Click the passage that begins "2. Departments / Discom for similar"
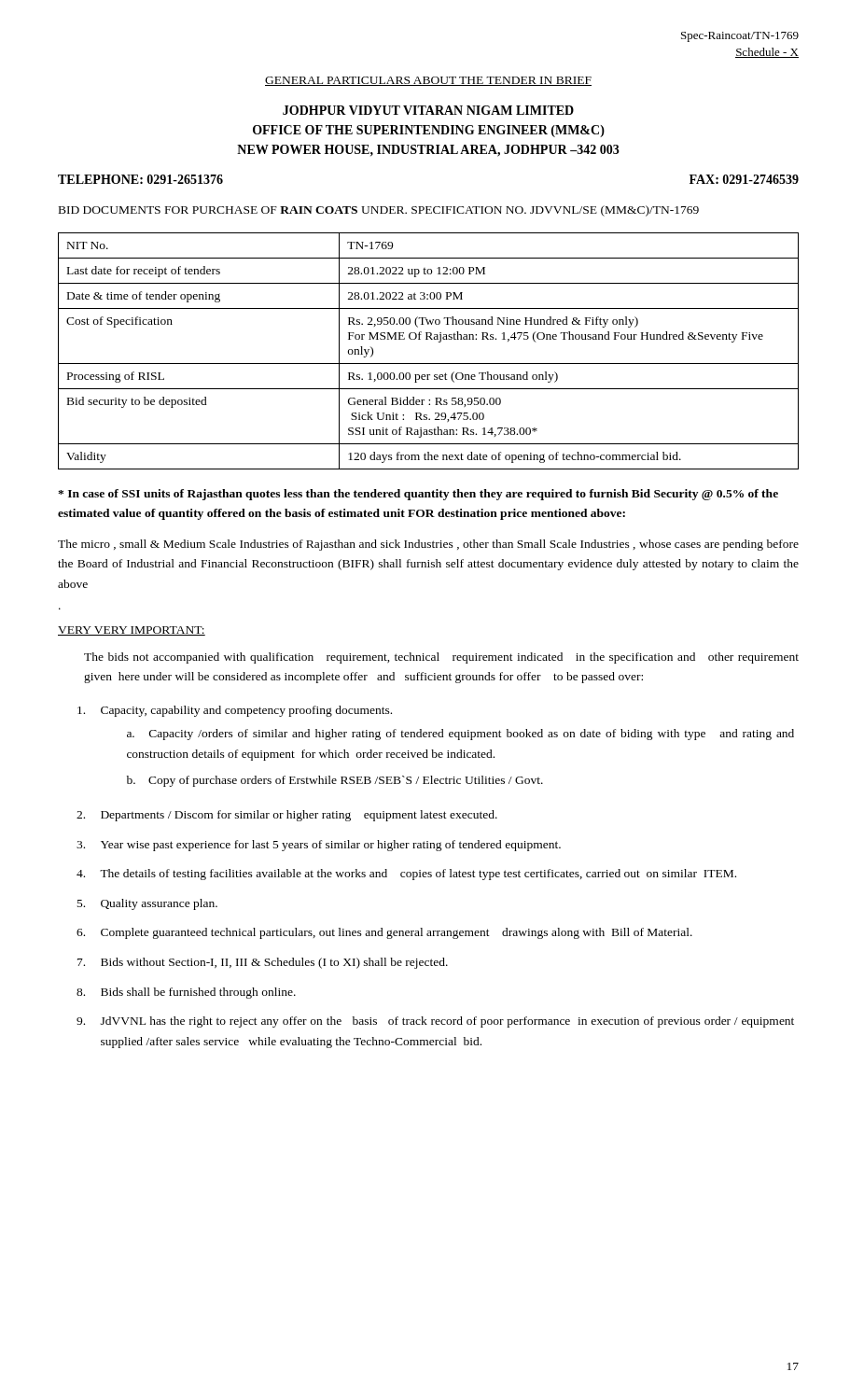The width and height of the screenshot is (850, 1400). tap(435, 815)
